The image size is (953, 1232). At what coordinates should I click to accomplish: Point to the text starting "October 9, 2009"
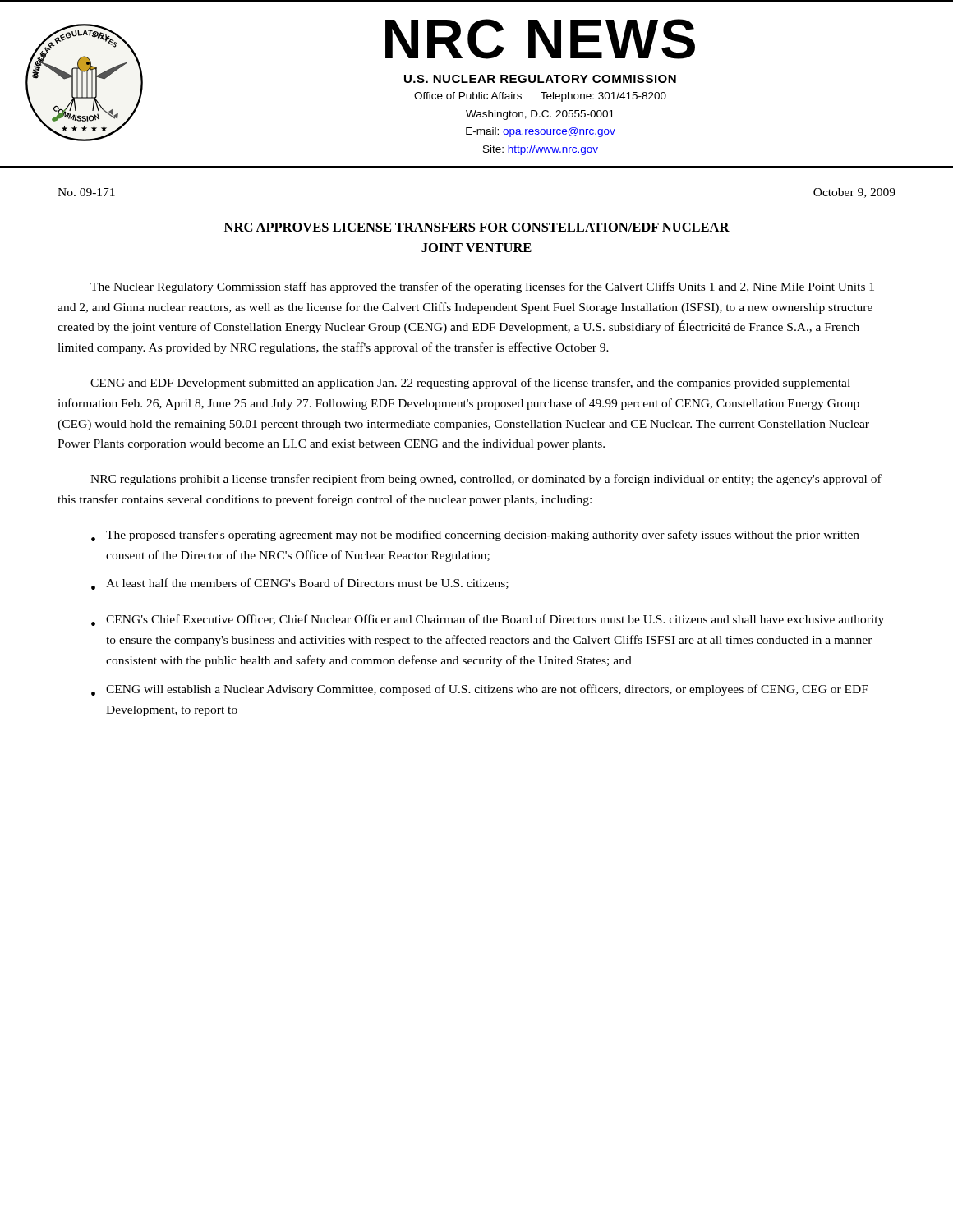(x=854, y=192)
